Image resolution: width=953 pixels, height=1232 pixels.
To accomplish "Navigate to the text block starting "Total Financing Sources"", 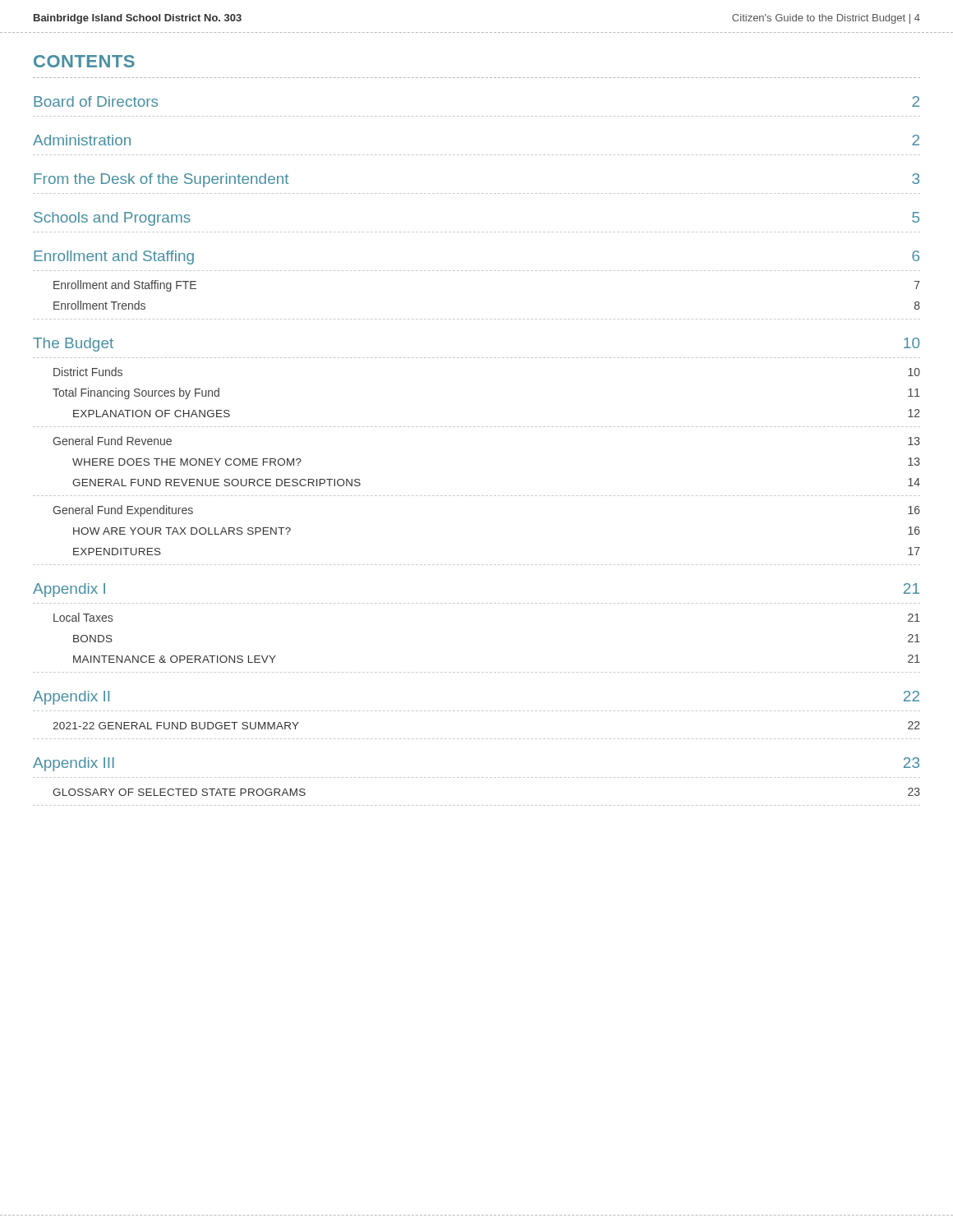I will [137, 393].
